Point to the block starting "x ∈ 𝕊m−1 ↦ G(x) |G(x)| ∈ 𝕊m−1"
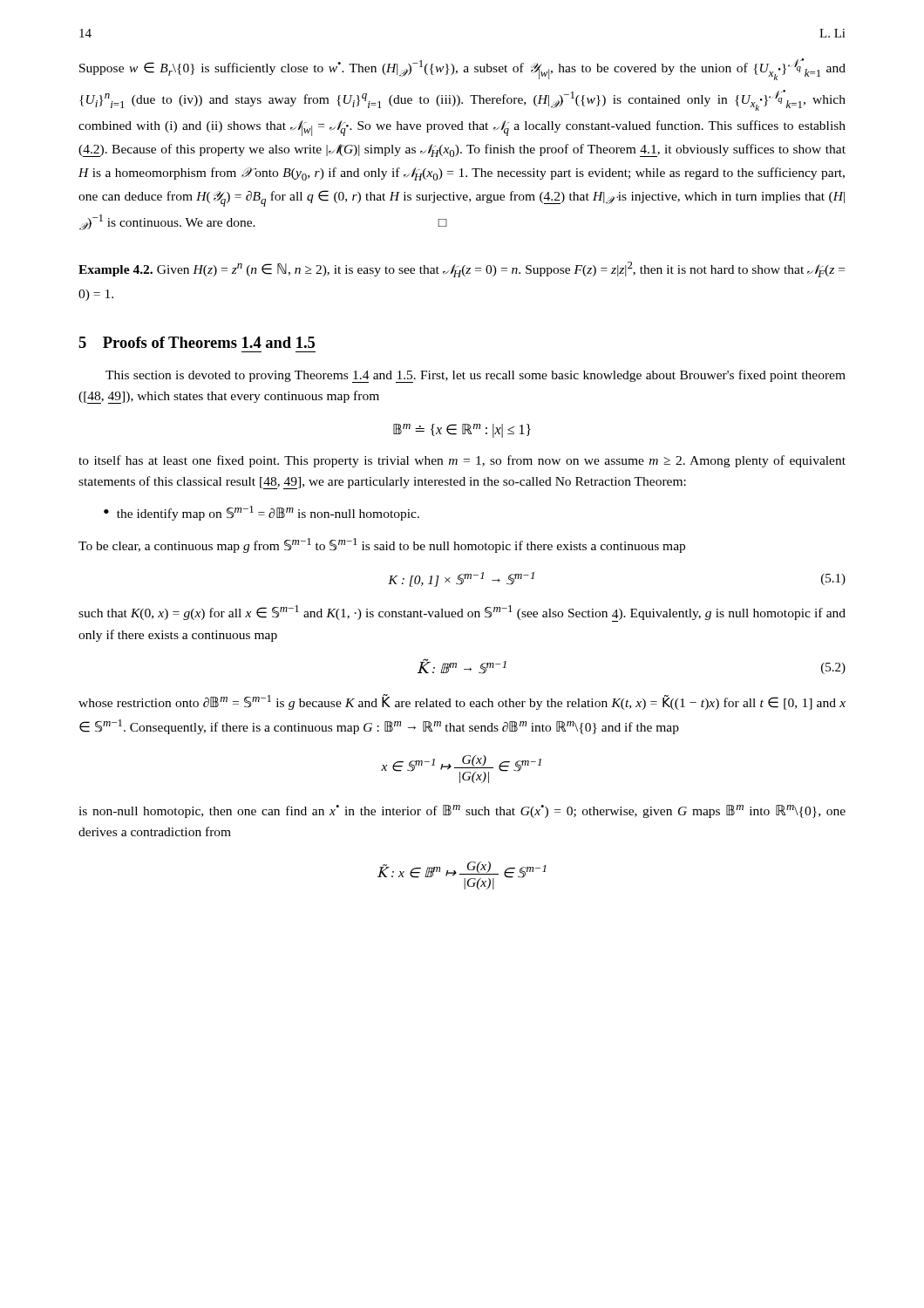 pyautogui.click(x=462, y=768)
